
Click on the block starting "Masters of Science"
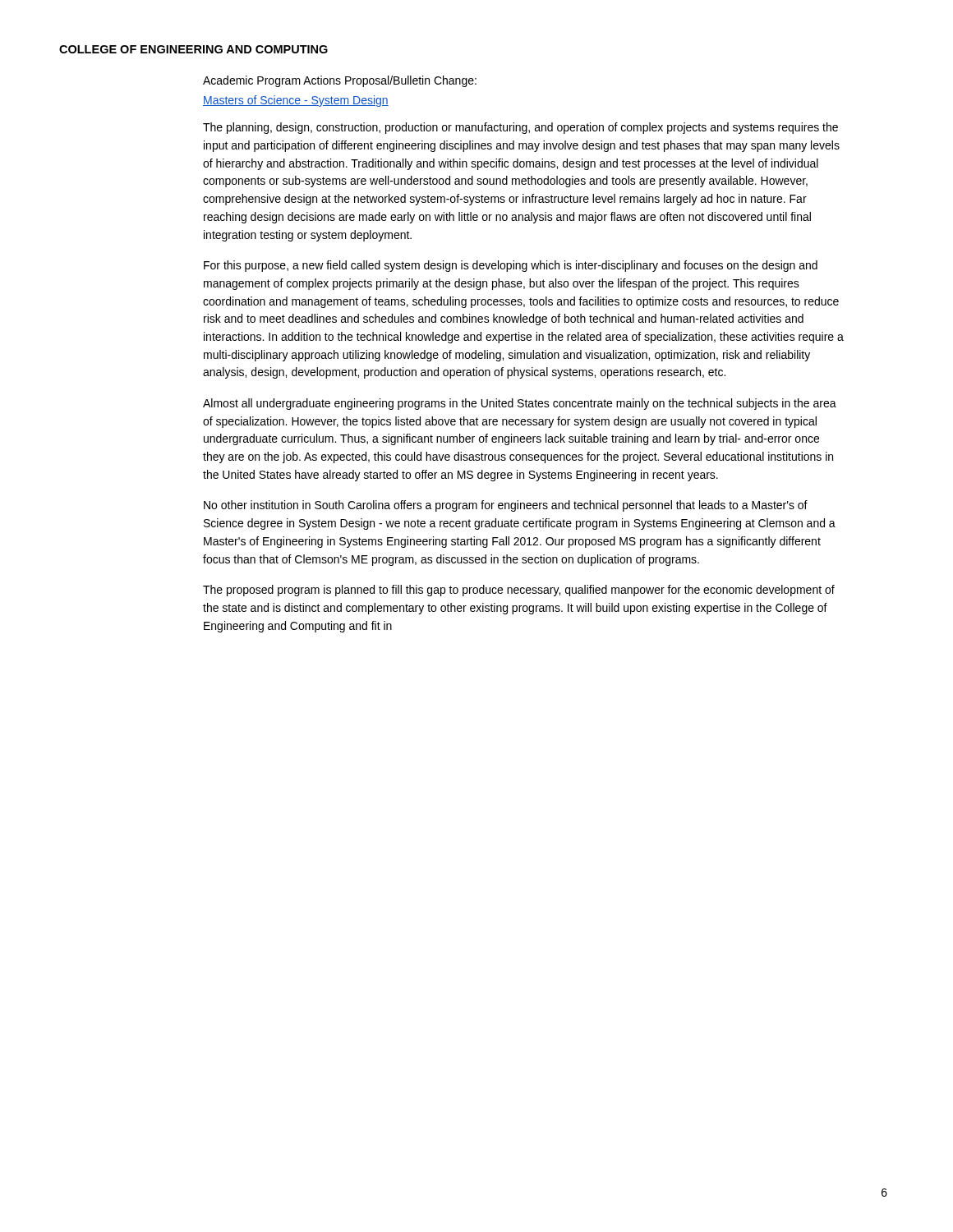coord(296,100)
